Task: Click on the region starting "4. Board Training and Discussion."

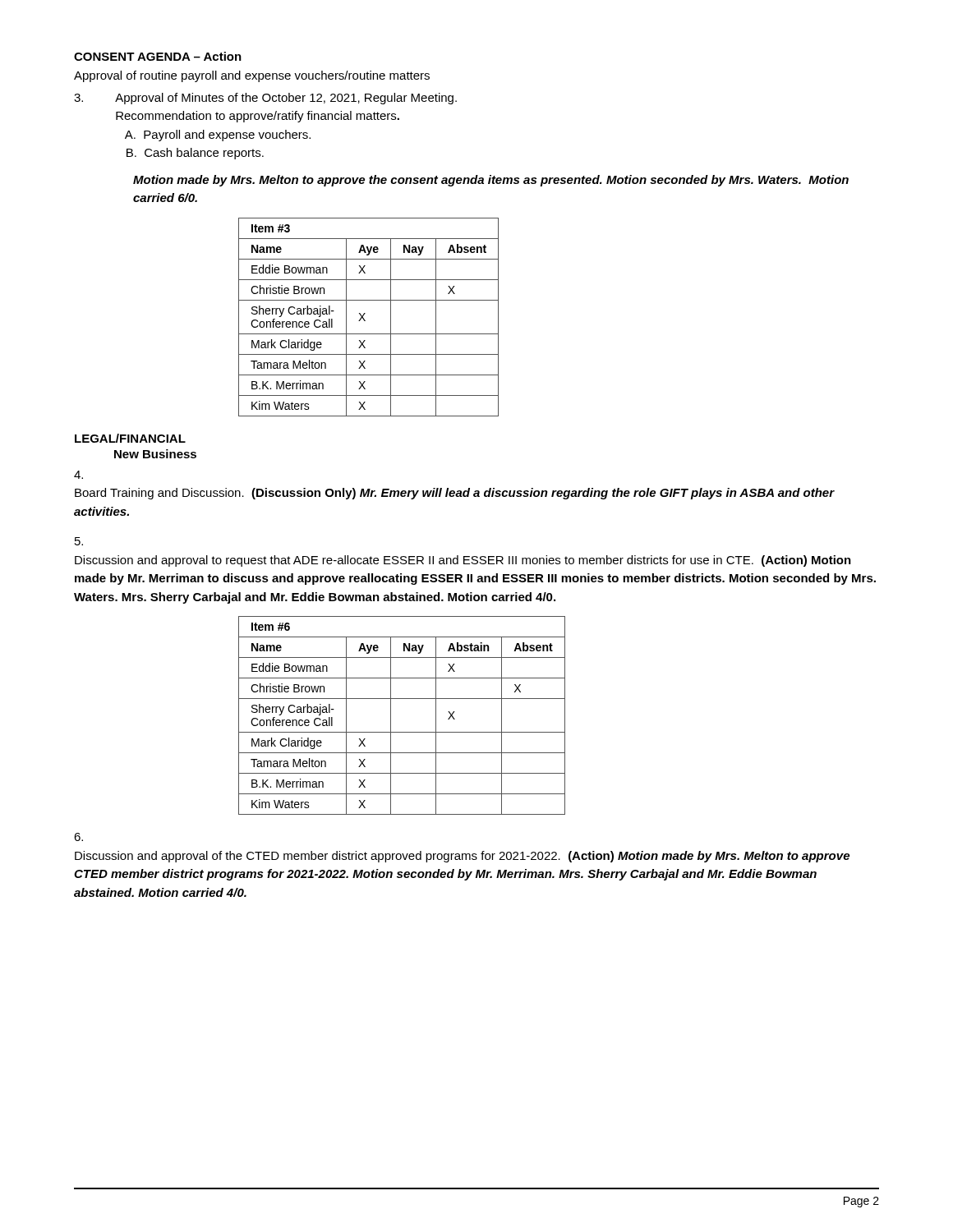Action: tap(476, 493)
